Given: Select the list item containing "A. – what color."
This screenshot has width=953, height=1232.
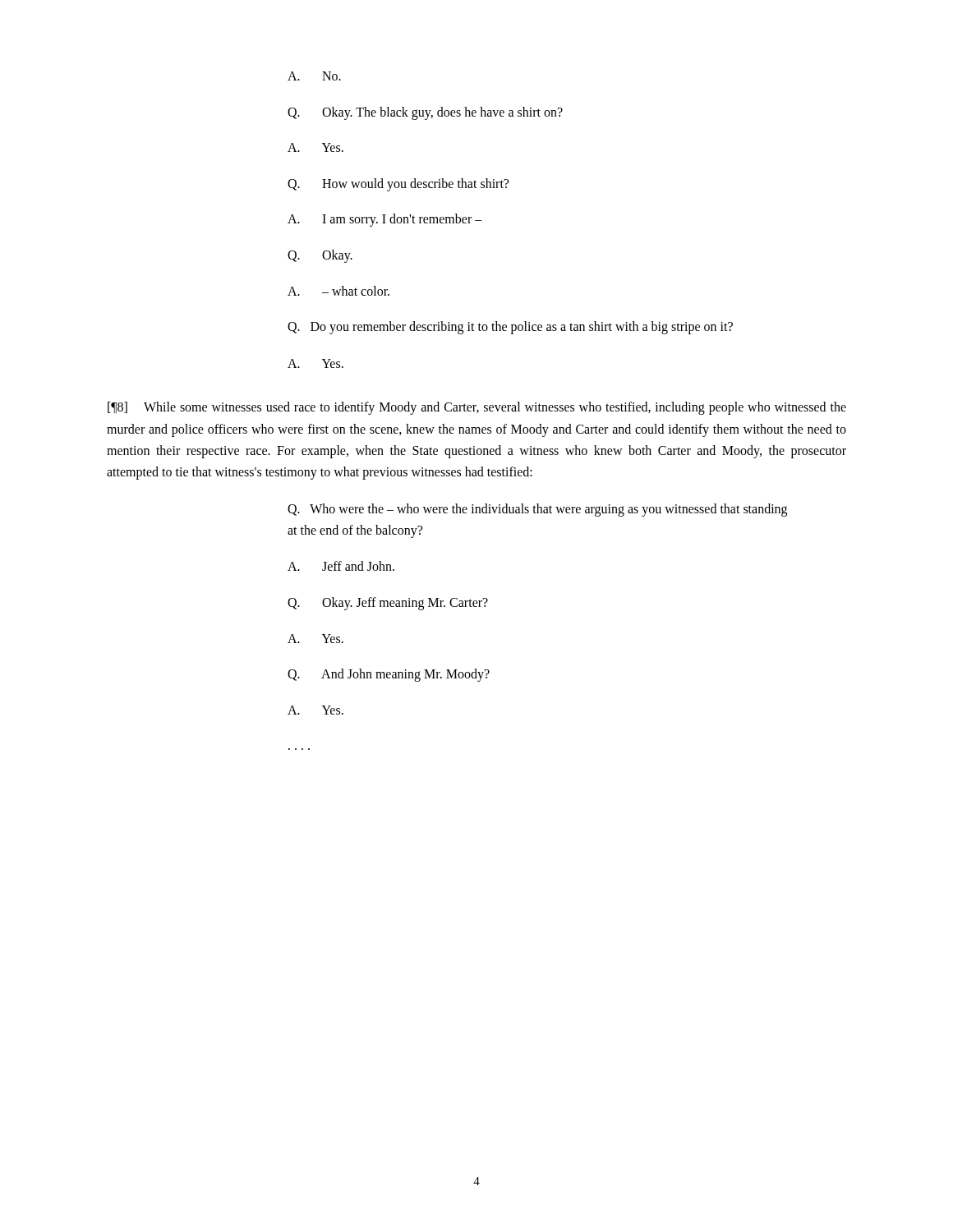Looking at the screenshot, I should coord(339,291).
